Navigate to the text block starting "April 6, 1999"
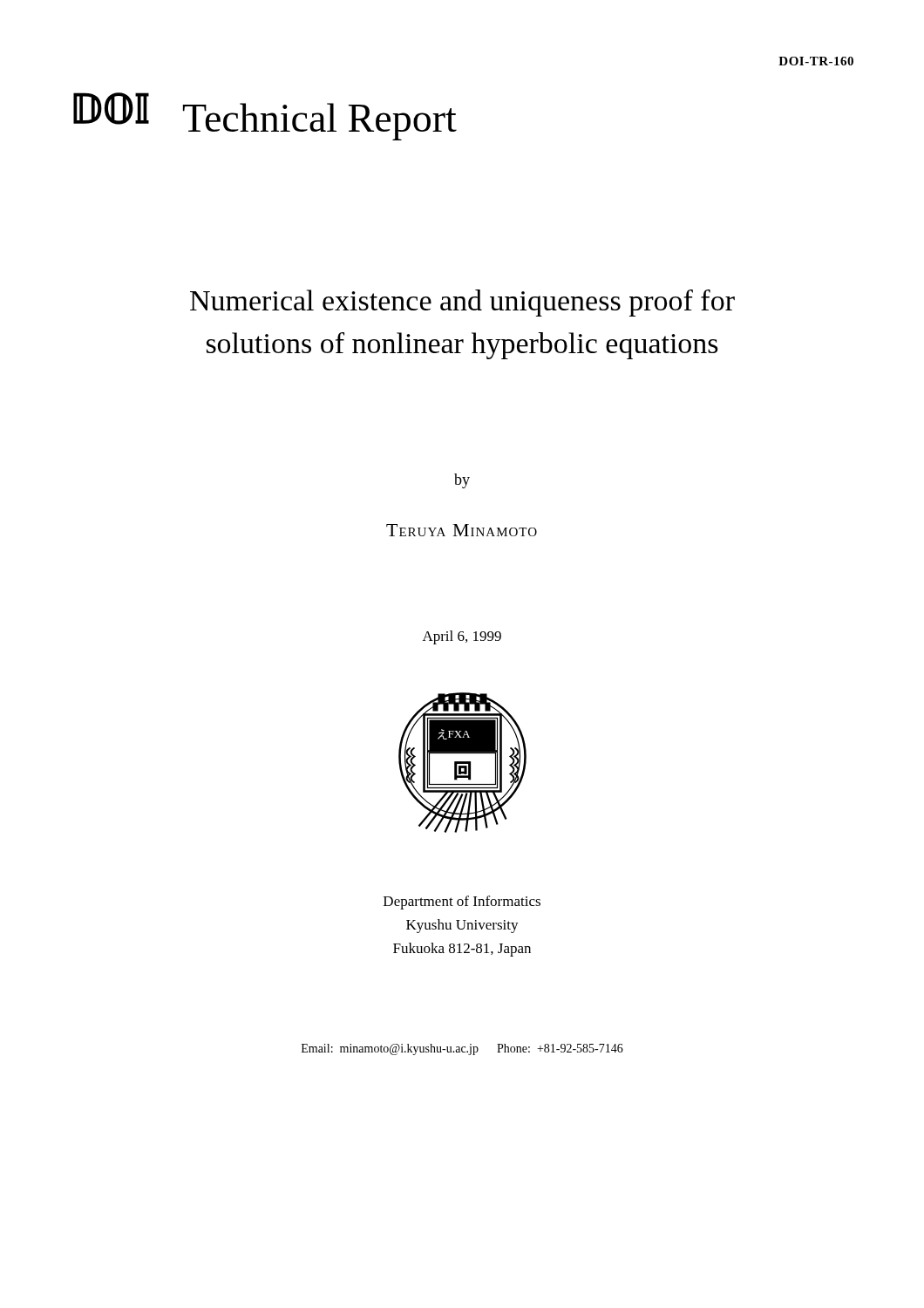Image resolution: width=924 pixels, height=1308 pixels. pos(462,636)
